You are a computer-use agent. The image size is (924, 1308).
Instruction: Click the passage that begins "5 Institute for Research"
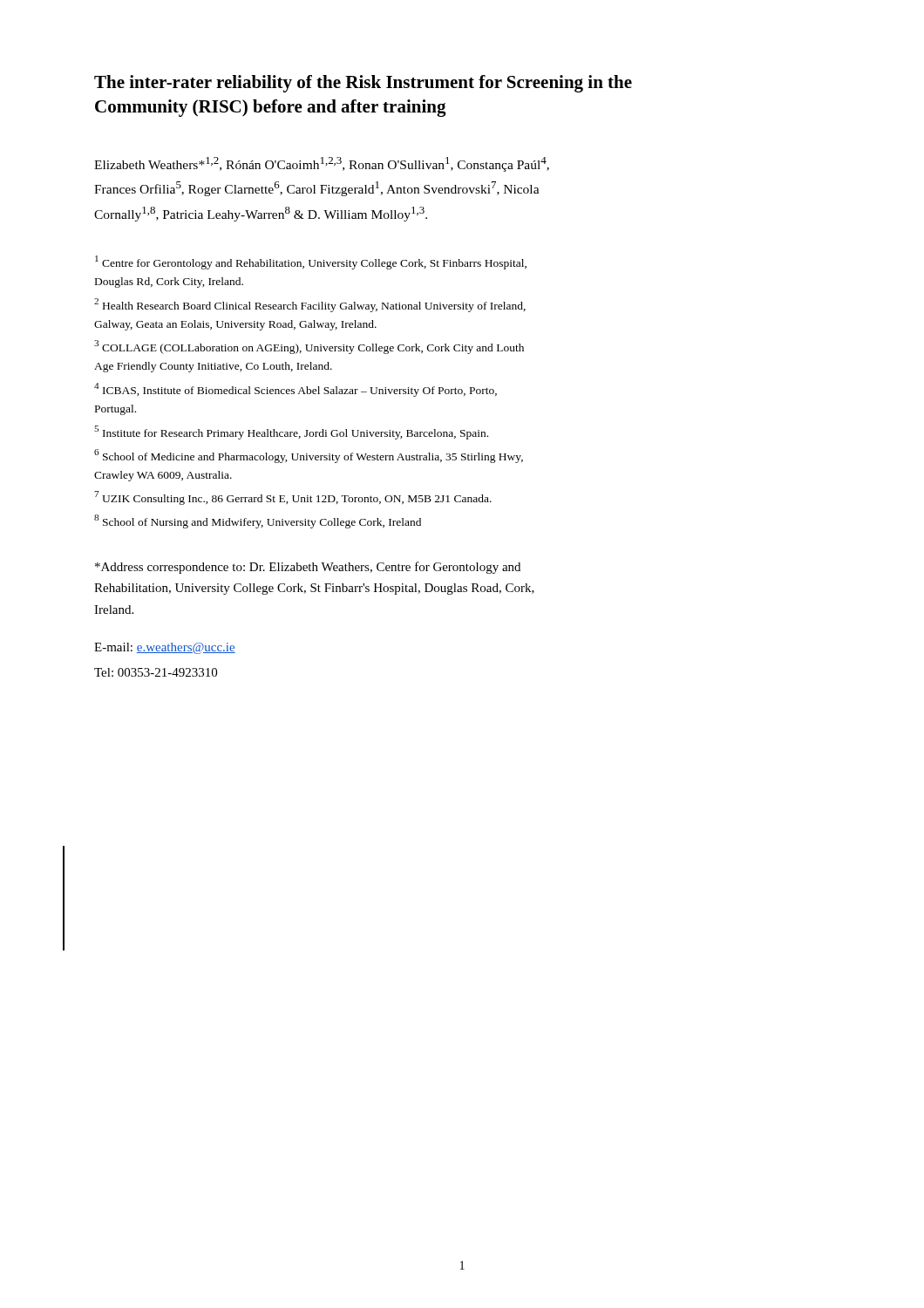pos(292,431)
